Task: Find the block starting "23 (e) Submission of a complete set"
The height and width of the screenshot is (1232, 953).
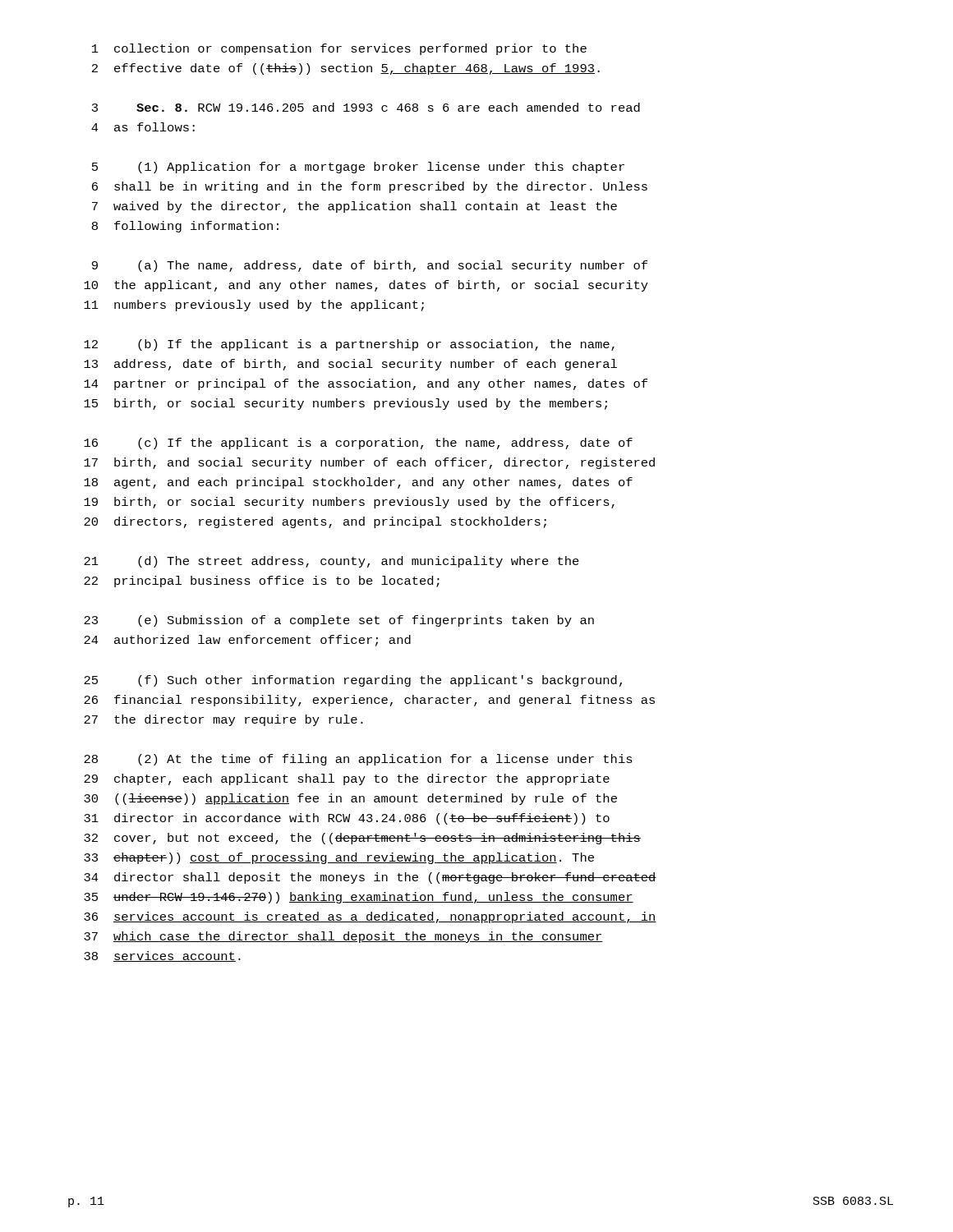Action: [481, 621]
